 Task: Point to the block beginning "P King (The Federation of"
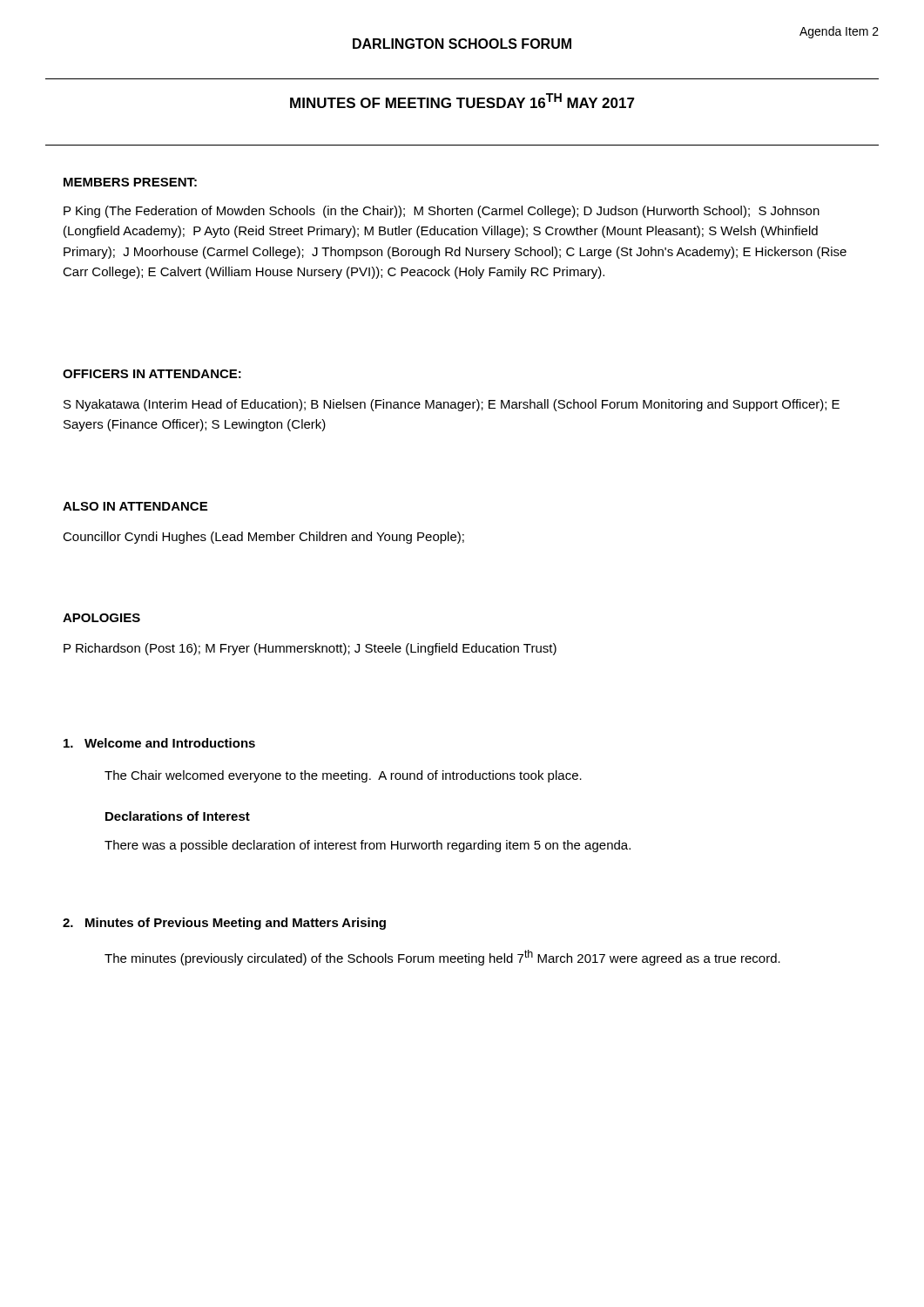455,241
